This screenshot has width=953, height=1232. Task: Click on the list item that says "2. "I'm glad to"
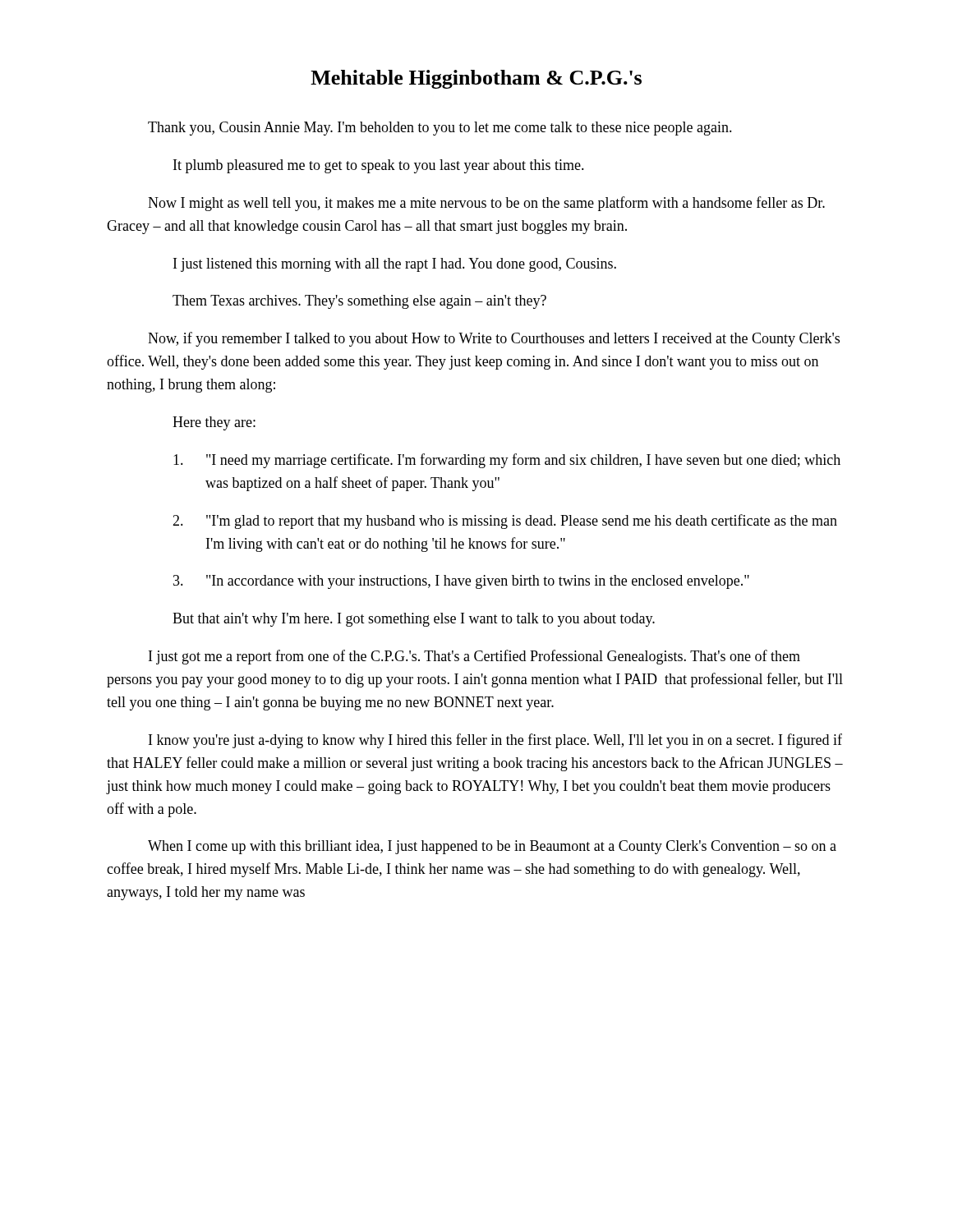click(509, 533)
